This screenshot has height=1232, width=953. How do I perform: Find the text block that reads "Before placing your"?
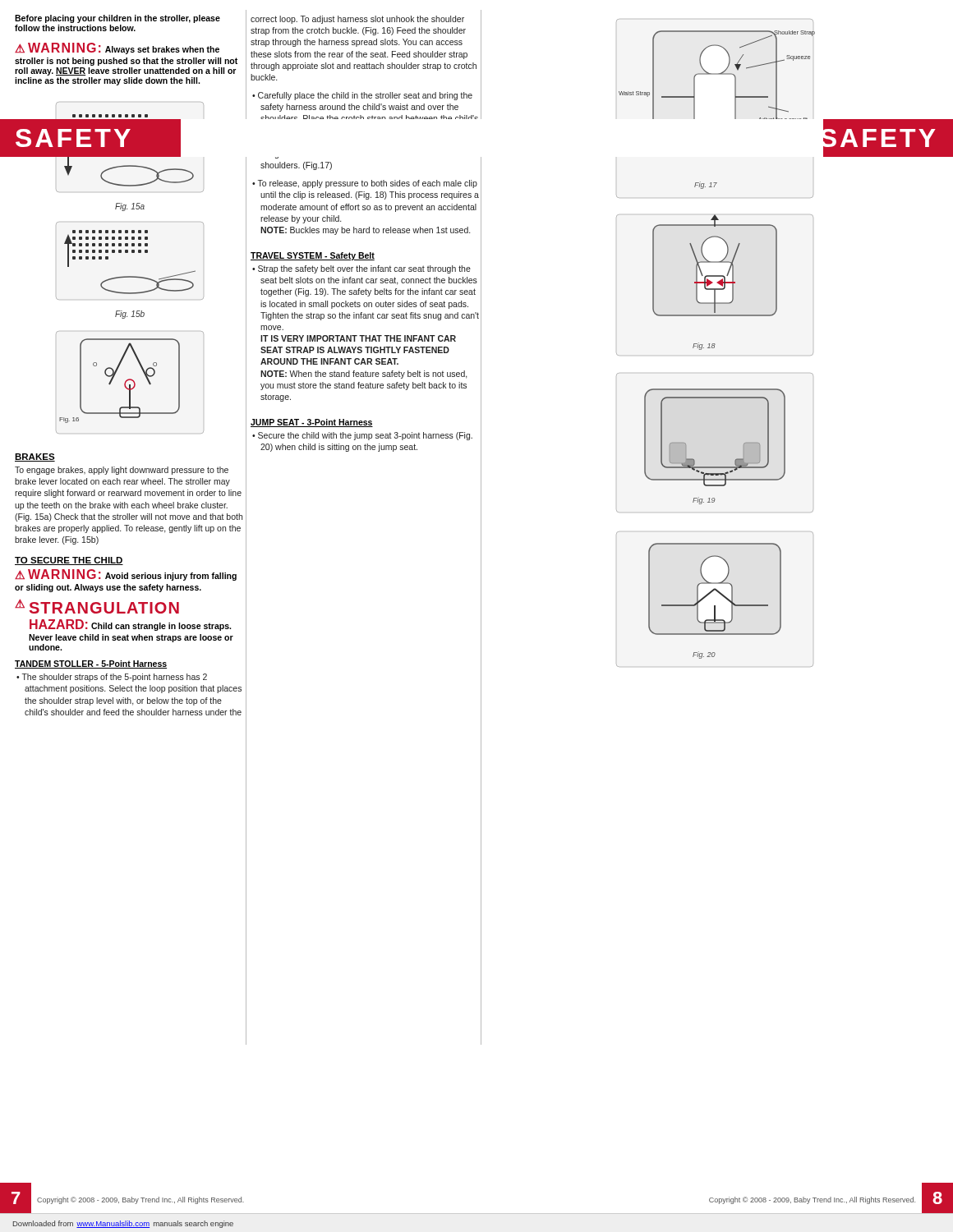click(117, 23)
